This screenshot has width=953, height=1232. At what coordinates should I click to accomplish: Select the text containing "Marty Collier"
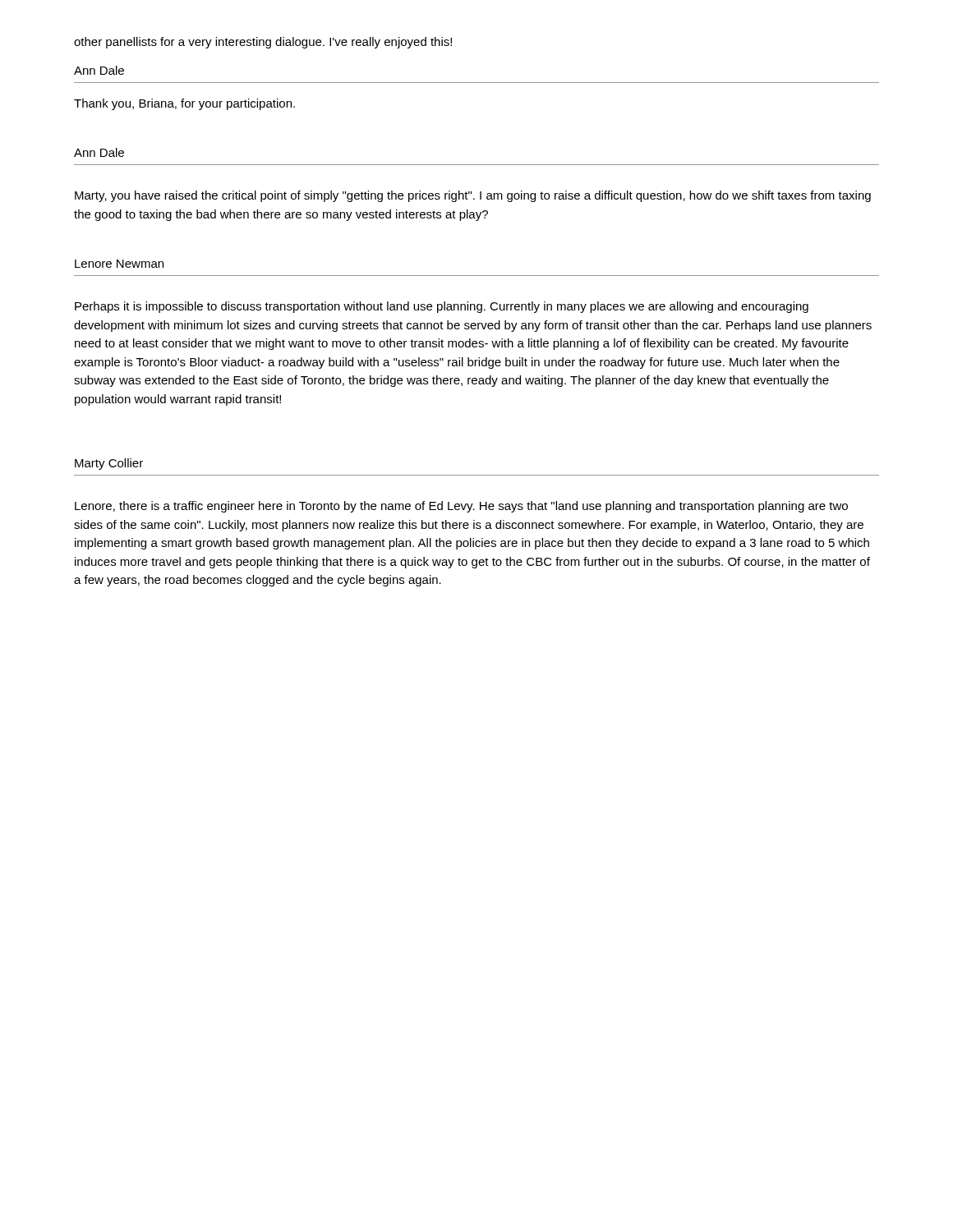[109, 463]
